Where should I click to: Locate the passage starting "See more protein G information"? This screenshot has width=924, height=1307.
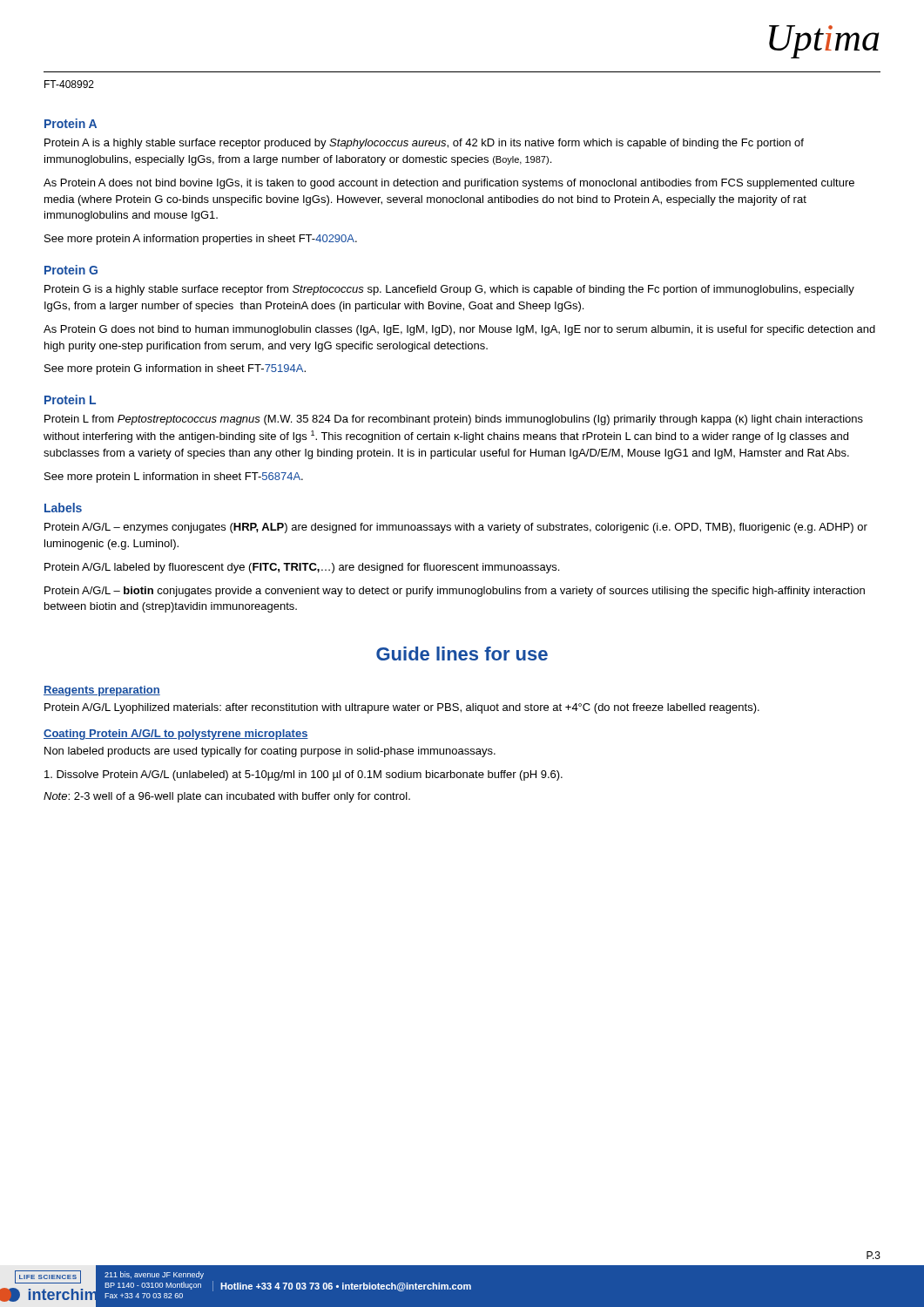click(x=175, y=369)
